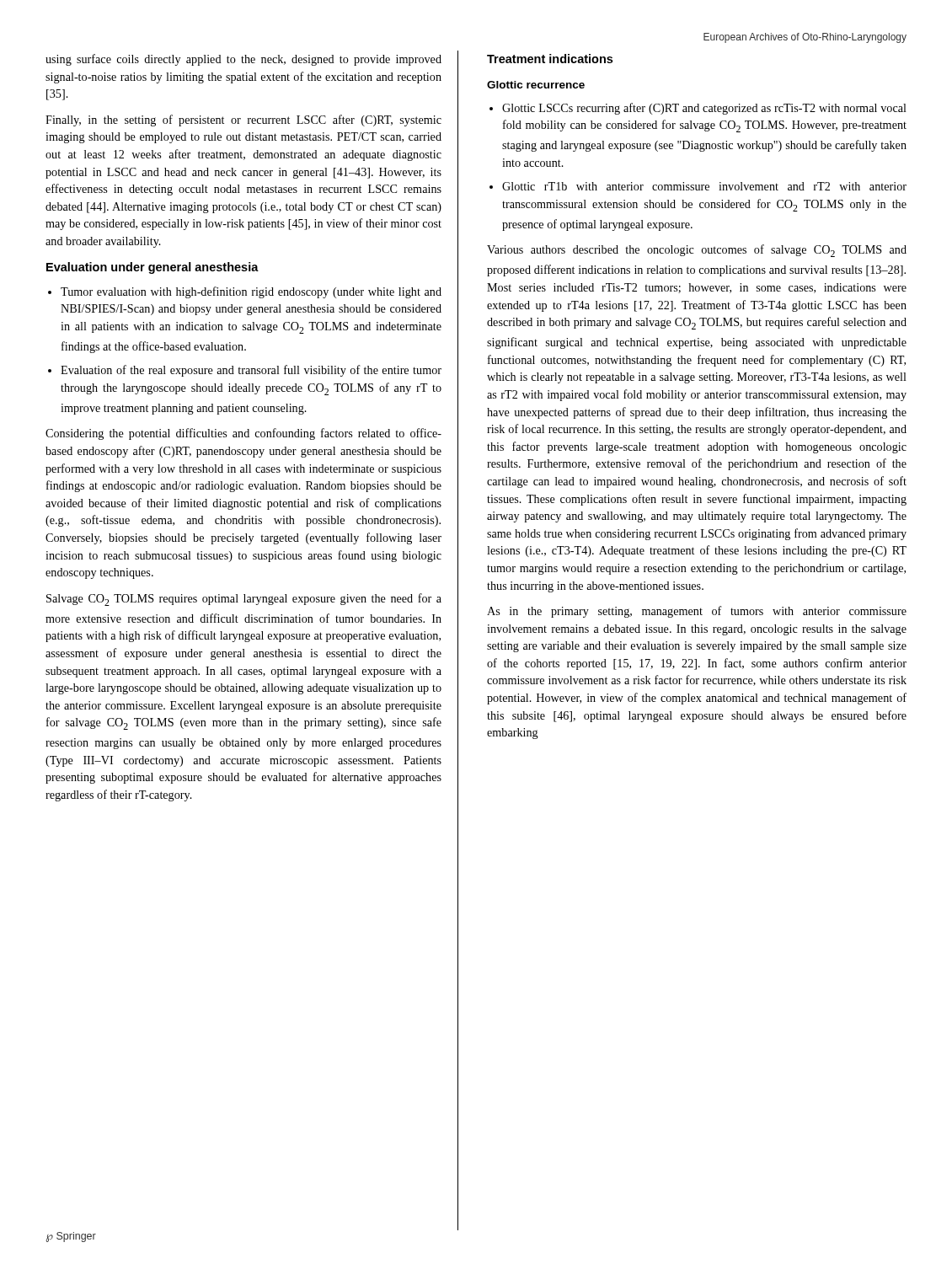Find the block on this page that starts "using surface coils directly applied to"
This screenshot has height=1264, width=952.
click(x=243, y=77)
